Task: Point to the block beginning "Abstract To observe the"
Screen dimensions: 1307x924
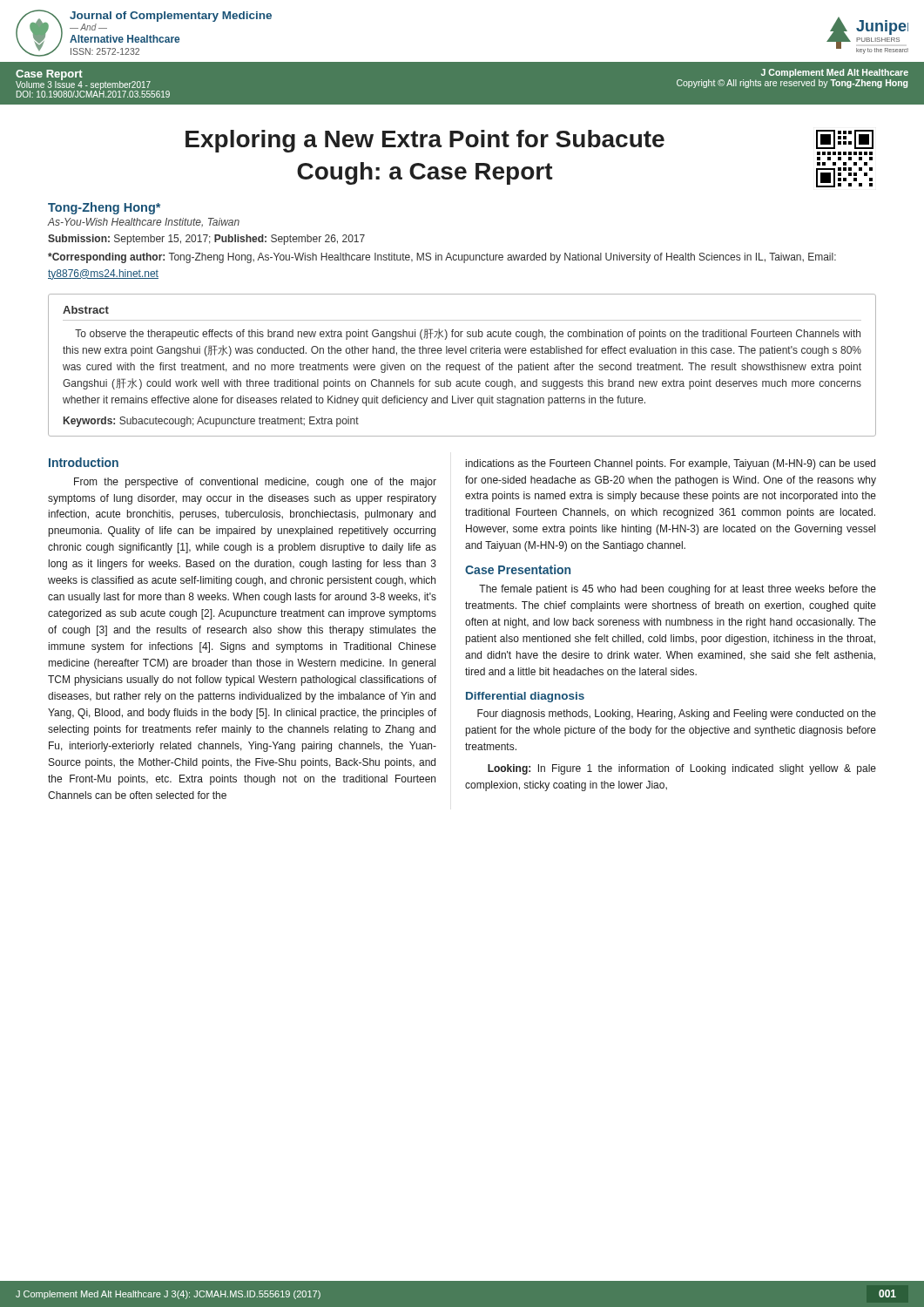Action: click(x=462, y=365)
